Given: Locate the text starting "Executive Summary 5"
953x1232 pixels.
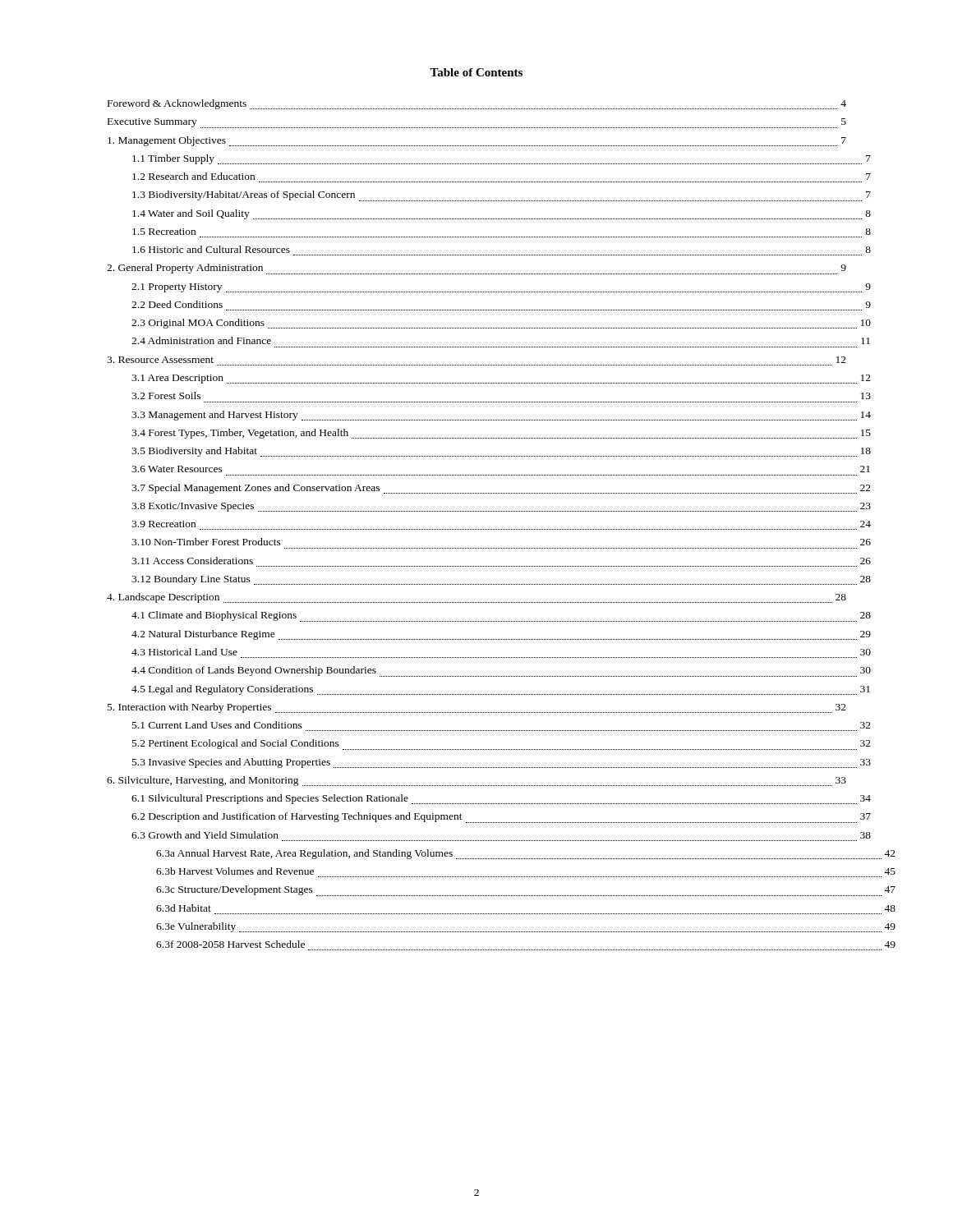Looking at the screenshot, I should 476,122.
